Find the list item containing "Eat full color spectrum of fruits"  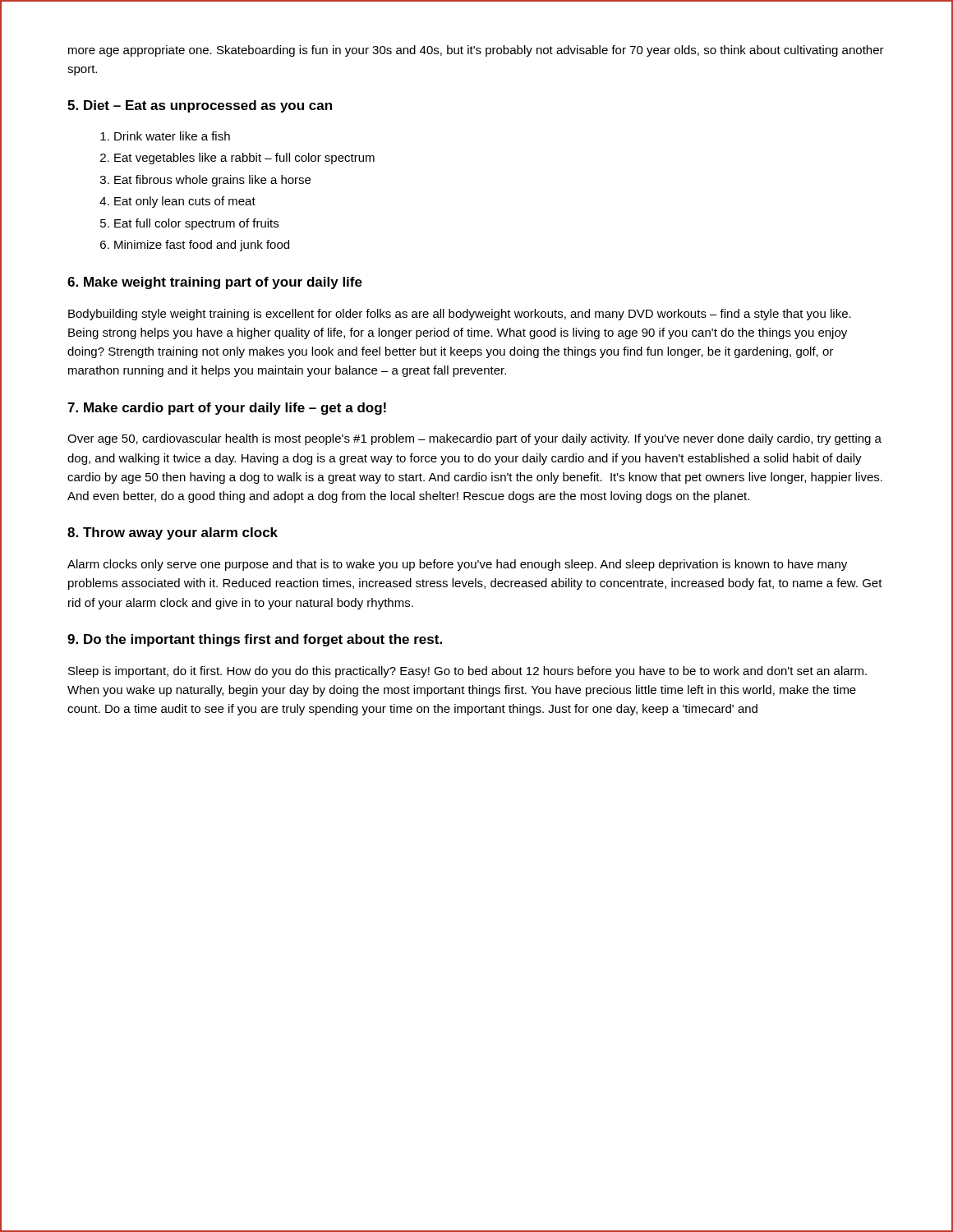196,223
